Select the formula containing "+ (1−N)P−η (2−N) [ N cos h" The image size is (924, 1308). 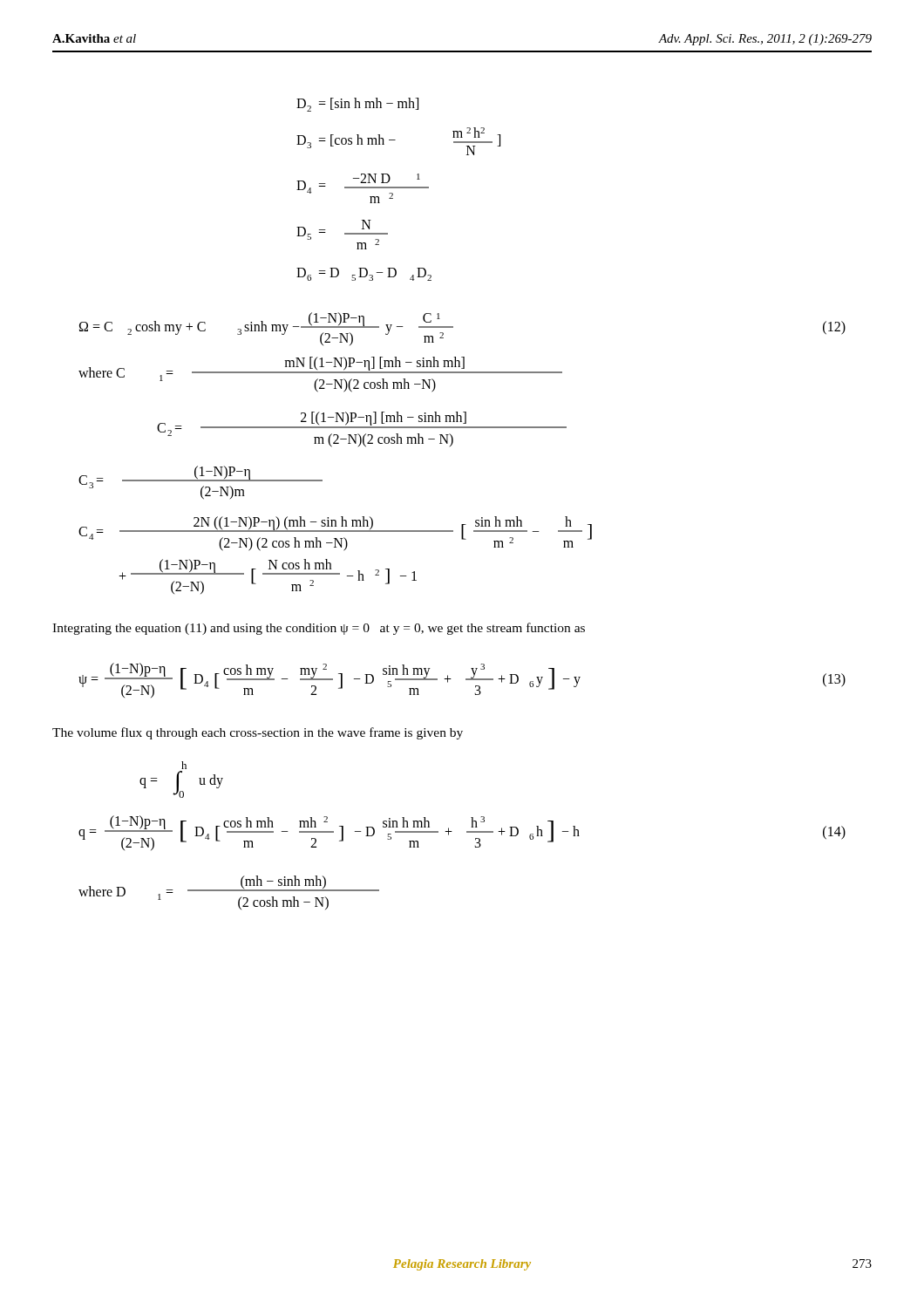268,576
